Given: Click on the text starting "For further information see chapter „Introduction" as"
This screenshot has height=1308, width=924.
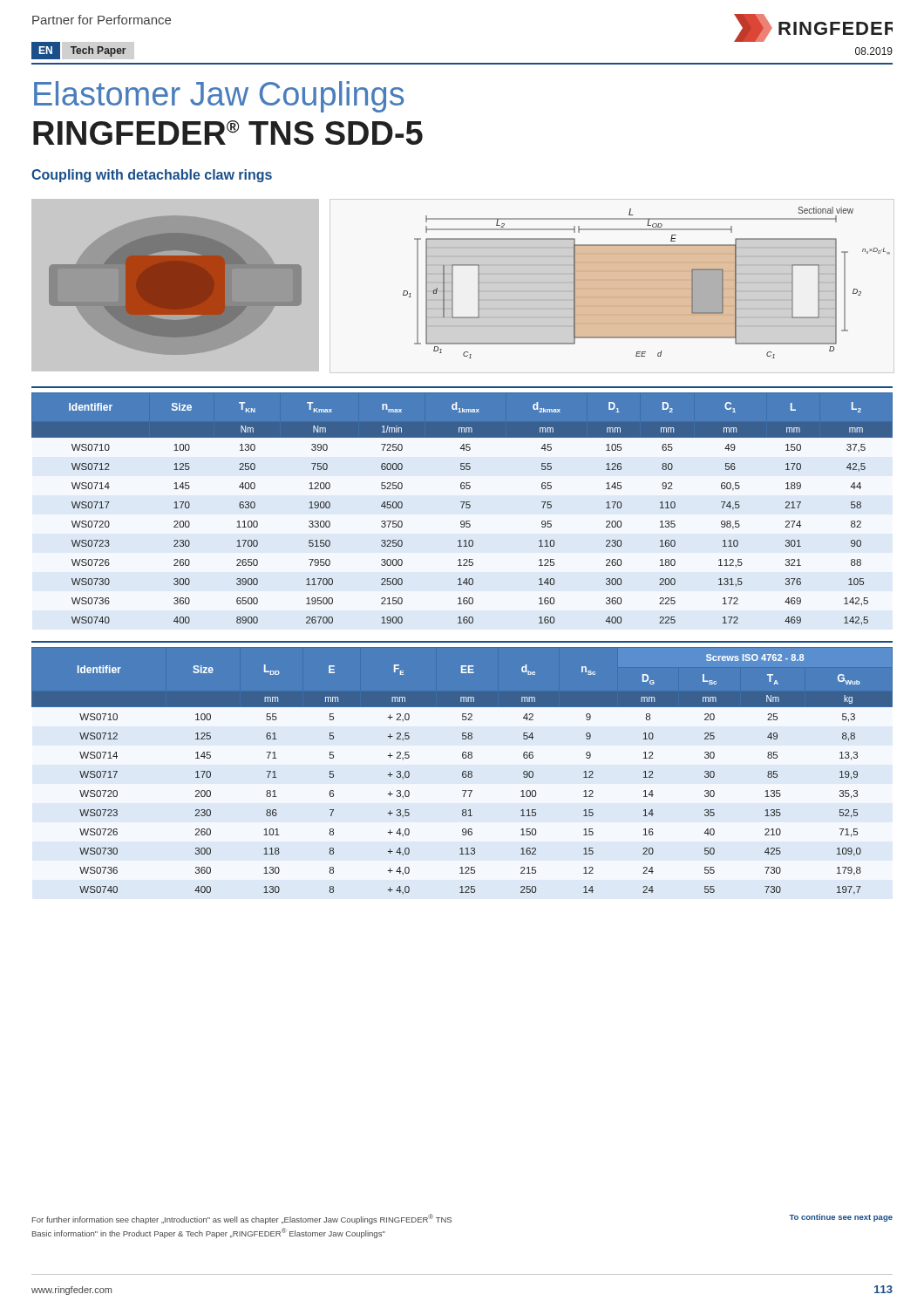Looking at the screenshot, I should pyautogui.click(x=242, y=1226).
